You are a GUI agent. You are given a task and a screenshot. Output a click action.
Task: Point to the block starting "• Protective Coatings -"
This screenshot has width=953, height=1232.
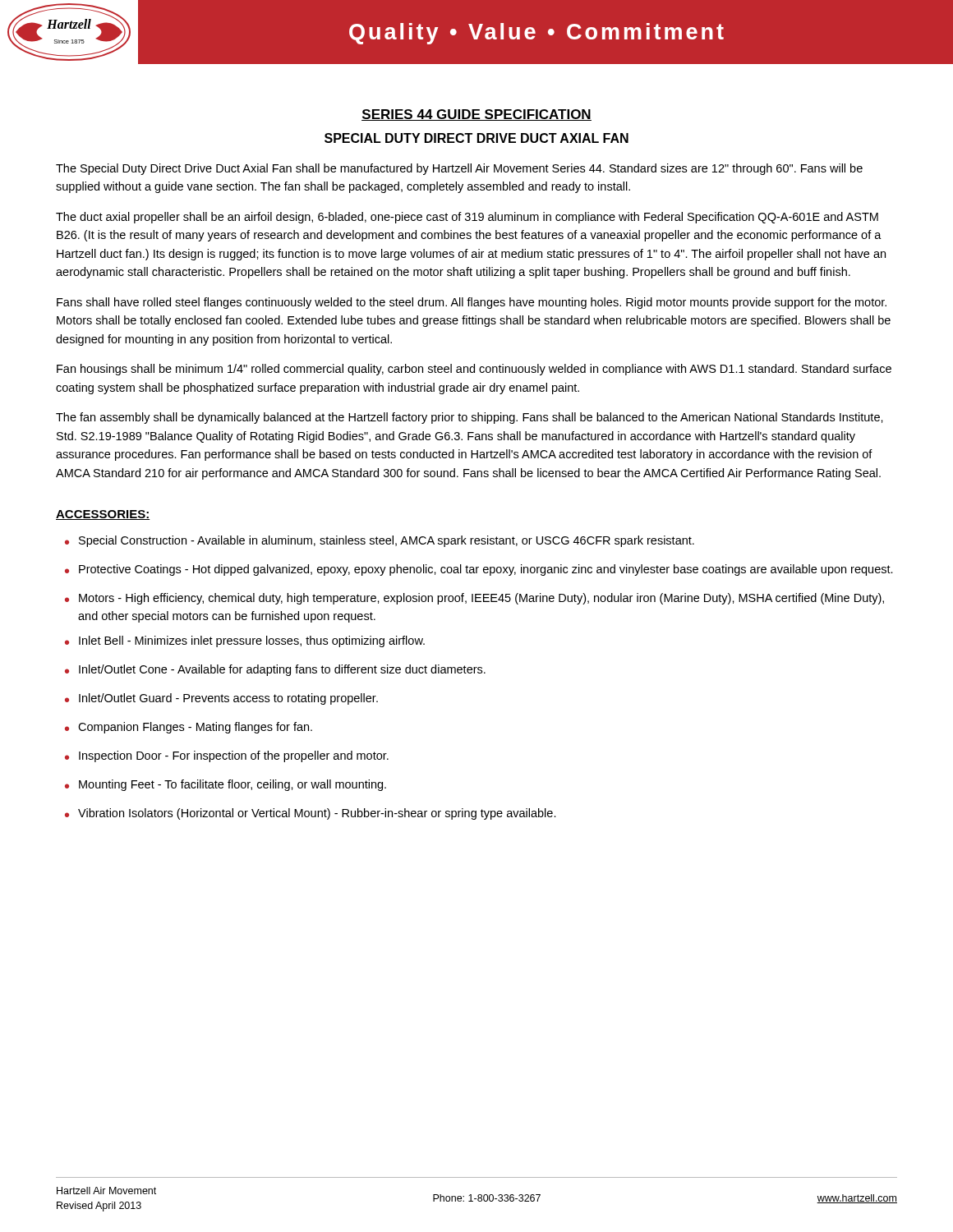pyautogui.click(x=479, y=572)
